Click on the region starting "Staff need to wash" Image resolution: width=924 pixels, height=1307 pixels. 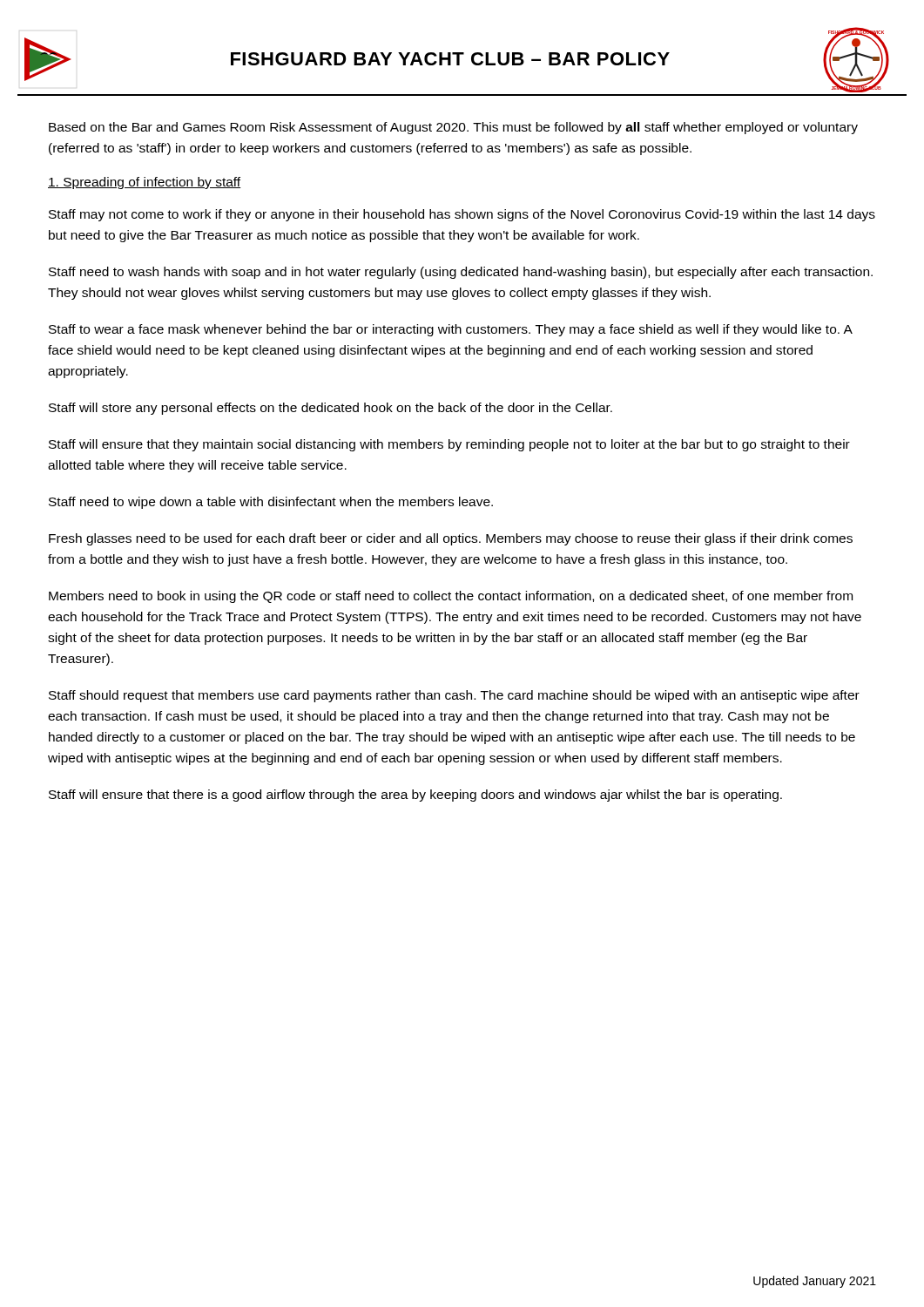[x=461, y=282]
